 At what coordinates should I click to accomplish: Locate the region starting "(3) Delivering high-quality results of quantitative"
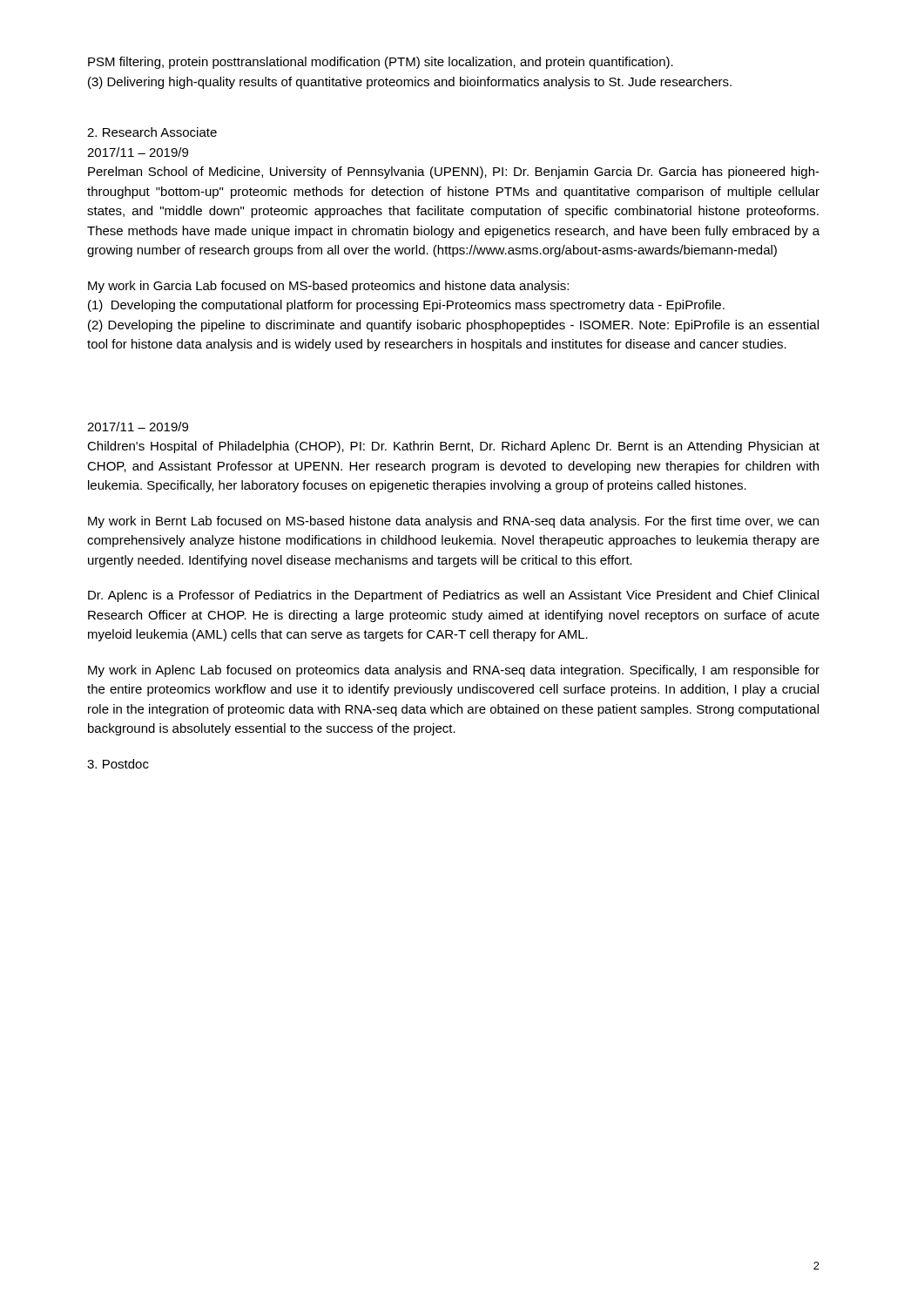453,82
